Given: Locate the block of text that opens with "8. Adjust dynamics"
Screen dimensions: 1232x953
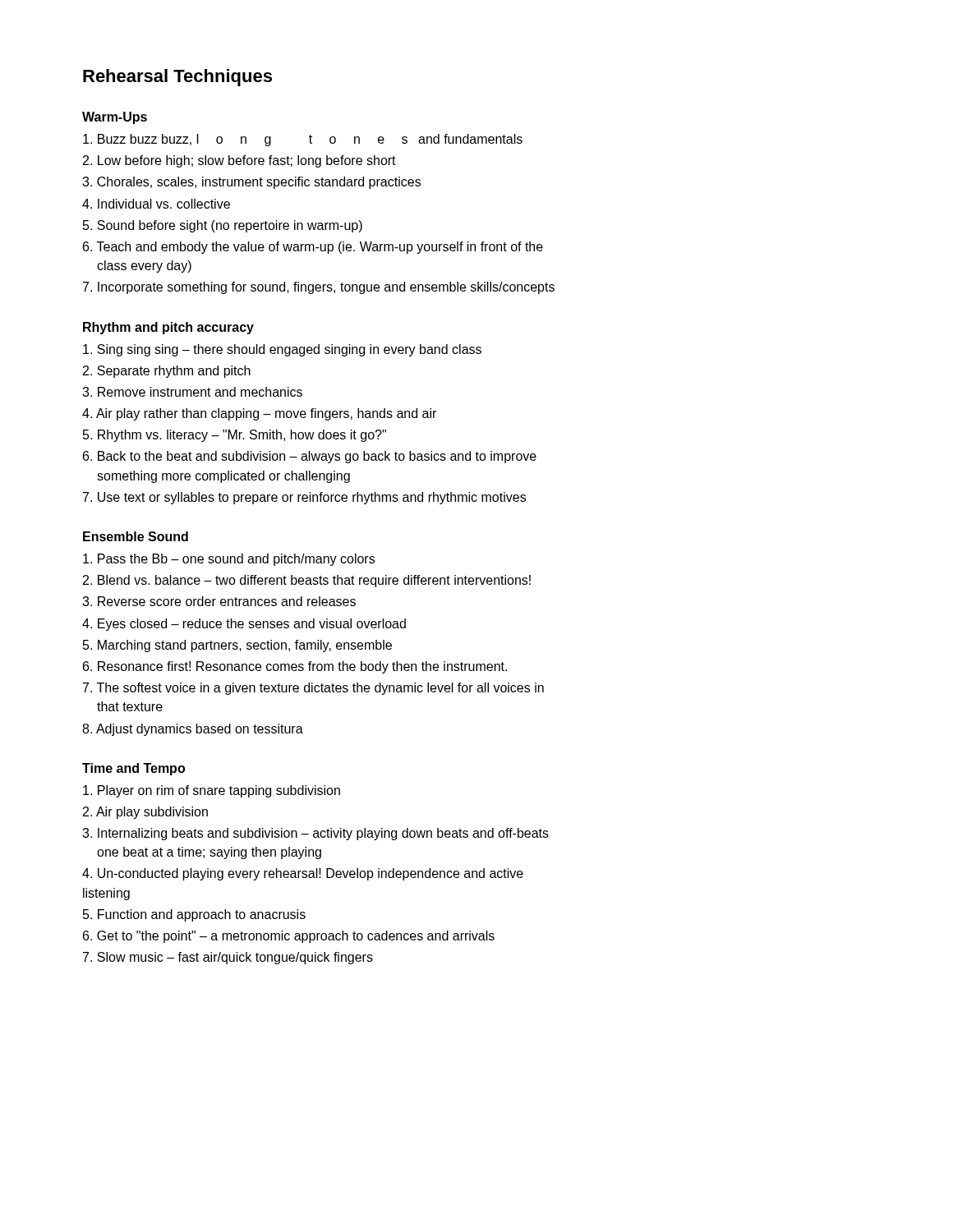Looking at the screenshot, I should 193,729.
